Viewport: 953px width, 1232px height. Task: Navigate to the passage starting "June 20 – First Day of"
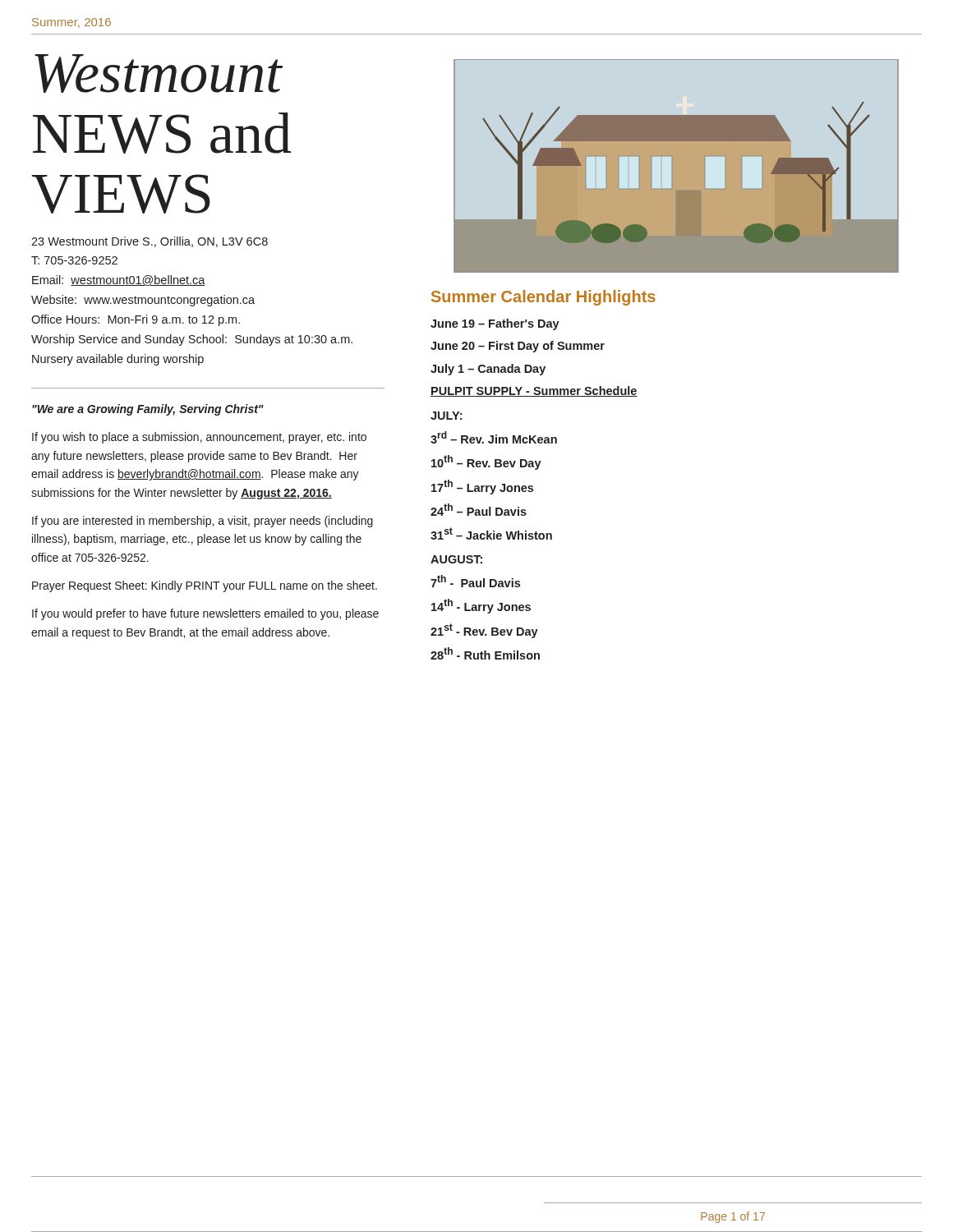point(518,346)
